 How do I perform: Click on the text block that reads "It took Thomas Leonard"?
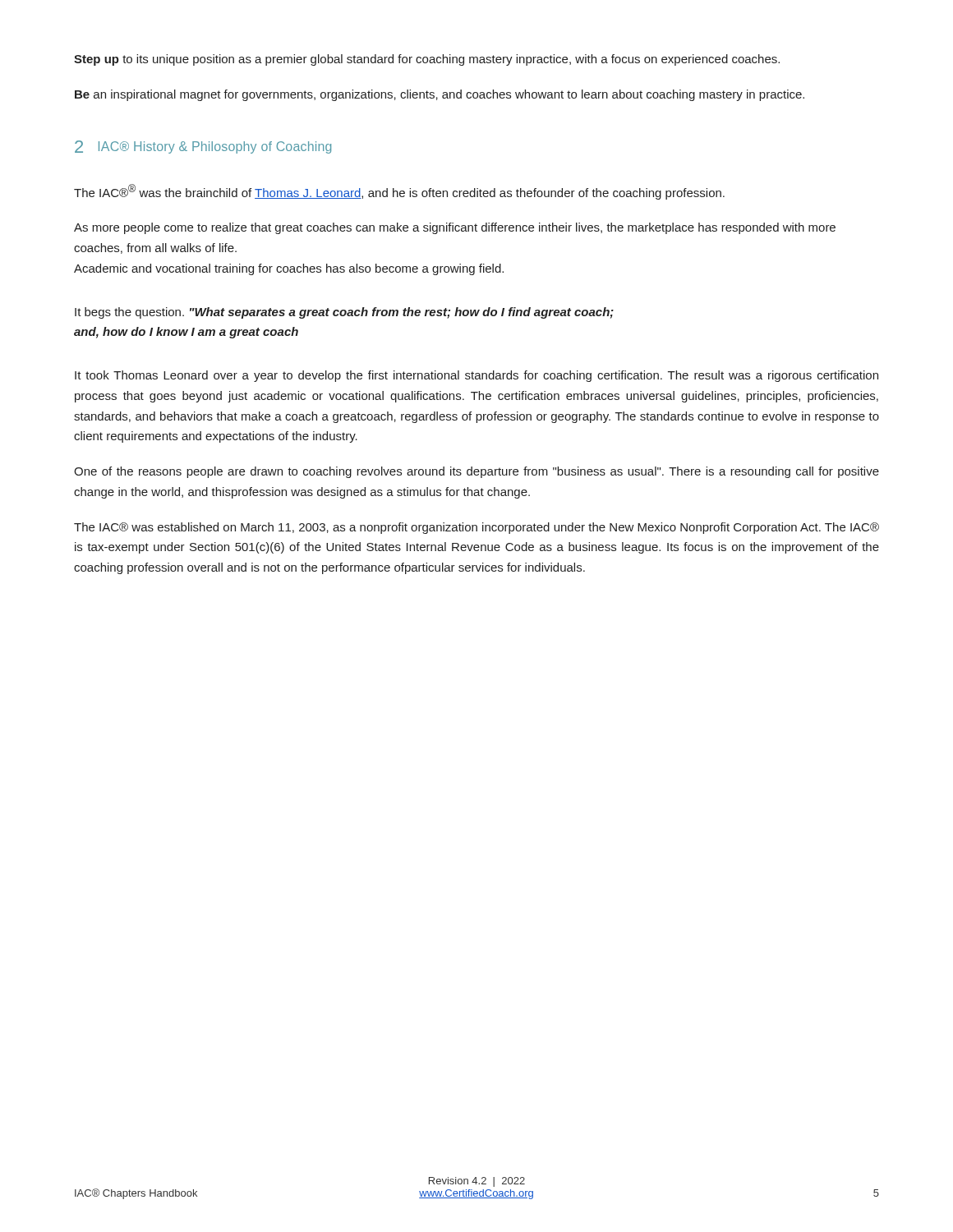(476, 405)
